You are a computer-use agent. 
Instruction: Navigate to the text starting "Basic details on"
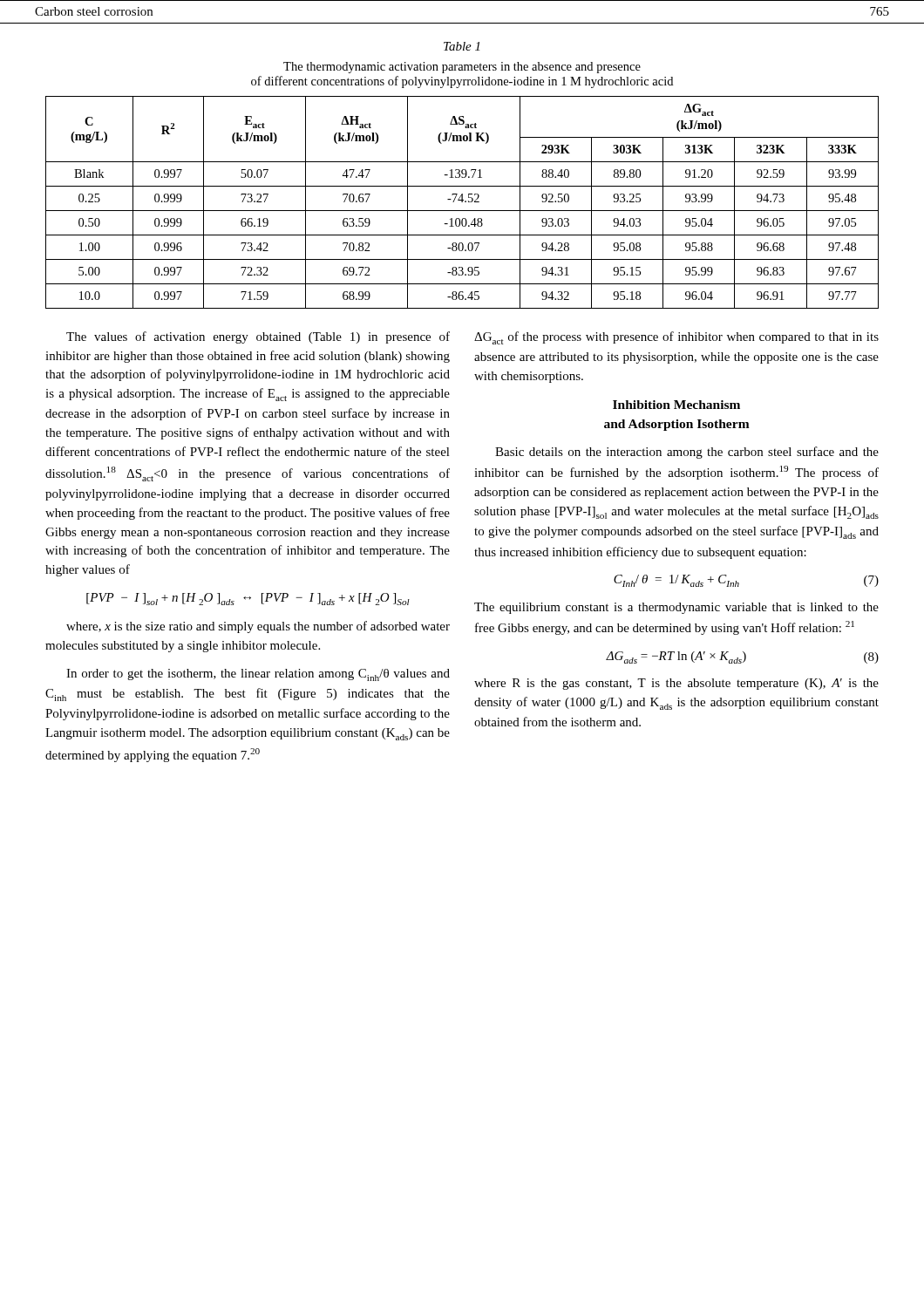click(676, 502)
